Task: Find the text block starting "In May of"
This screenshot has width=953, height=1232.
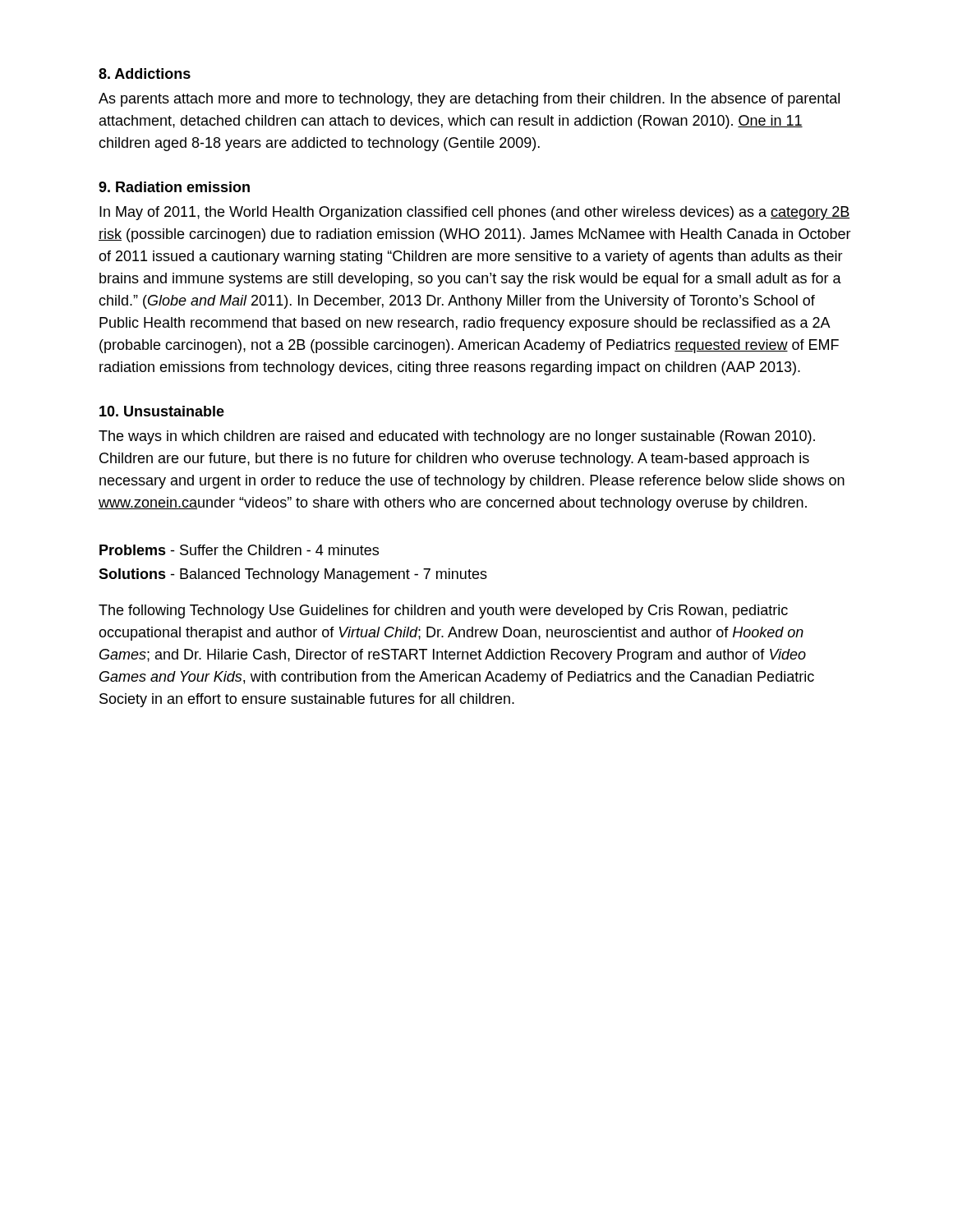Action: (475, 290)
